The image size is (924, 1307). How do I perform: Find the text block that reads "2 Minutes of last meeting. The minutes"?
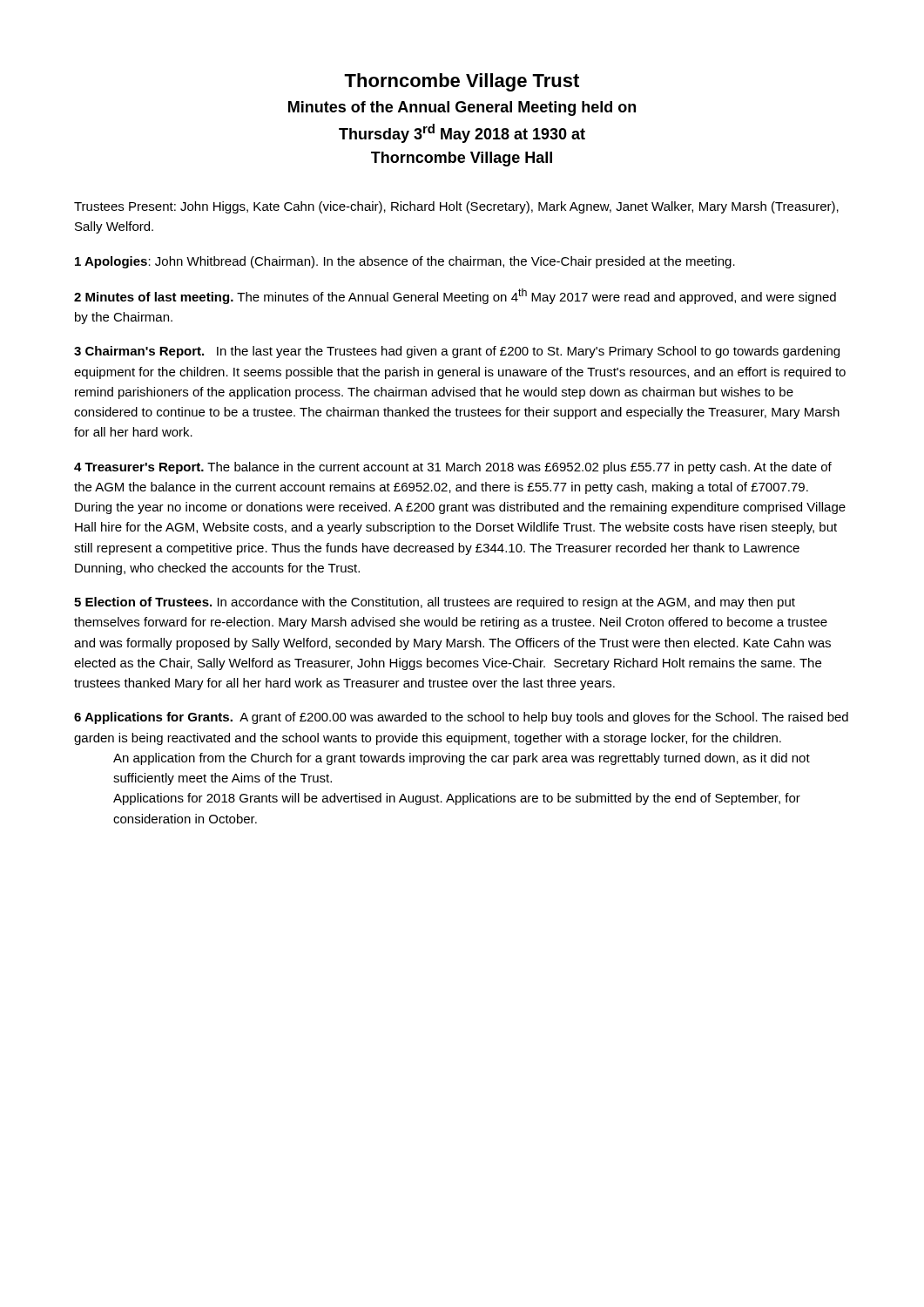pyautogui.click(x=455, y=305)
